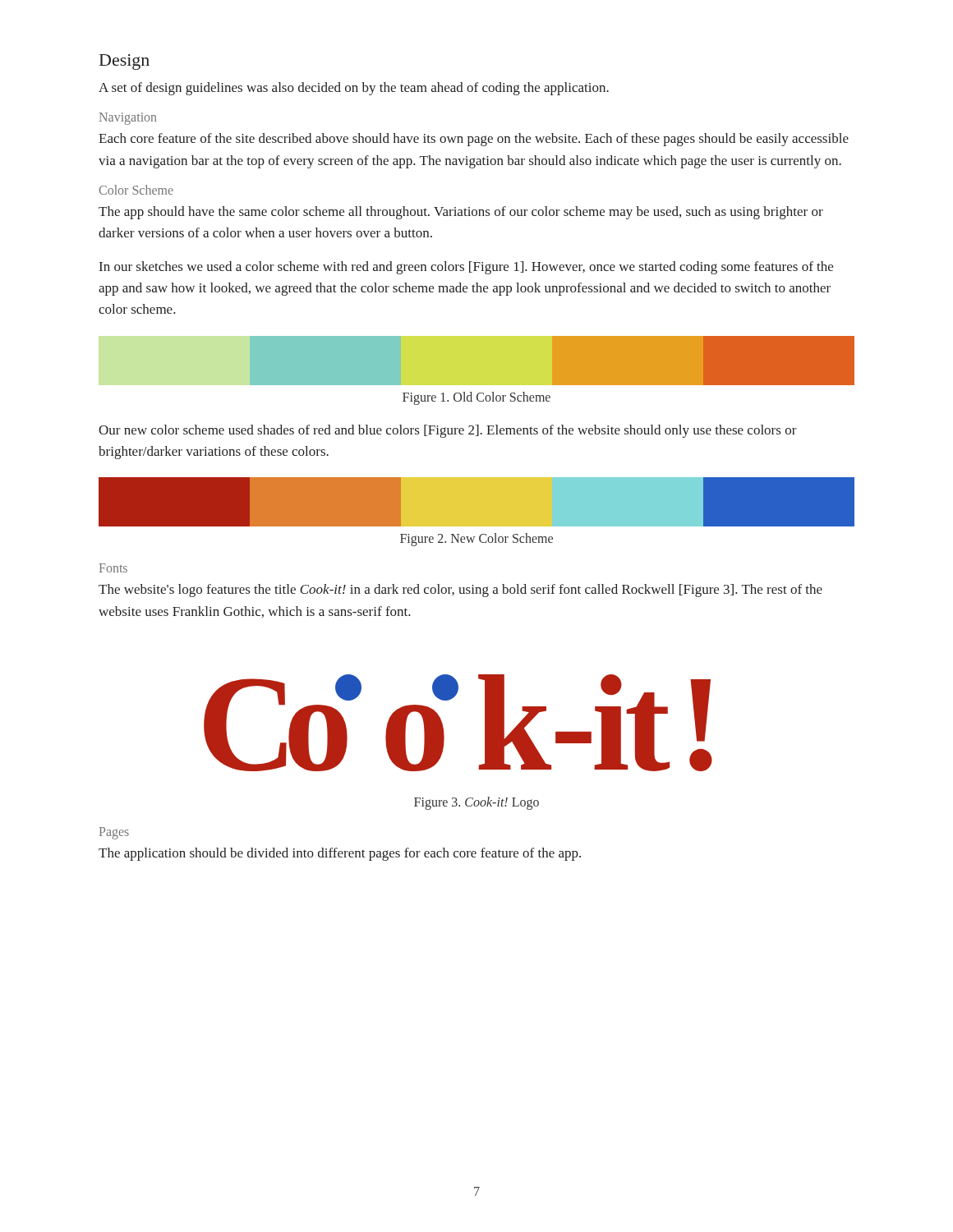Navigate to the block starting "The application should be"

(x=476, y=854)
